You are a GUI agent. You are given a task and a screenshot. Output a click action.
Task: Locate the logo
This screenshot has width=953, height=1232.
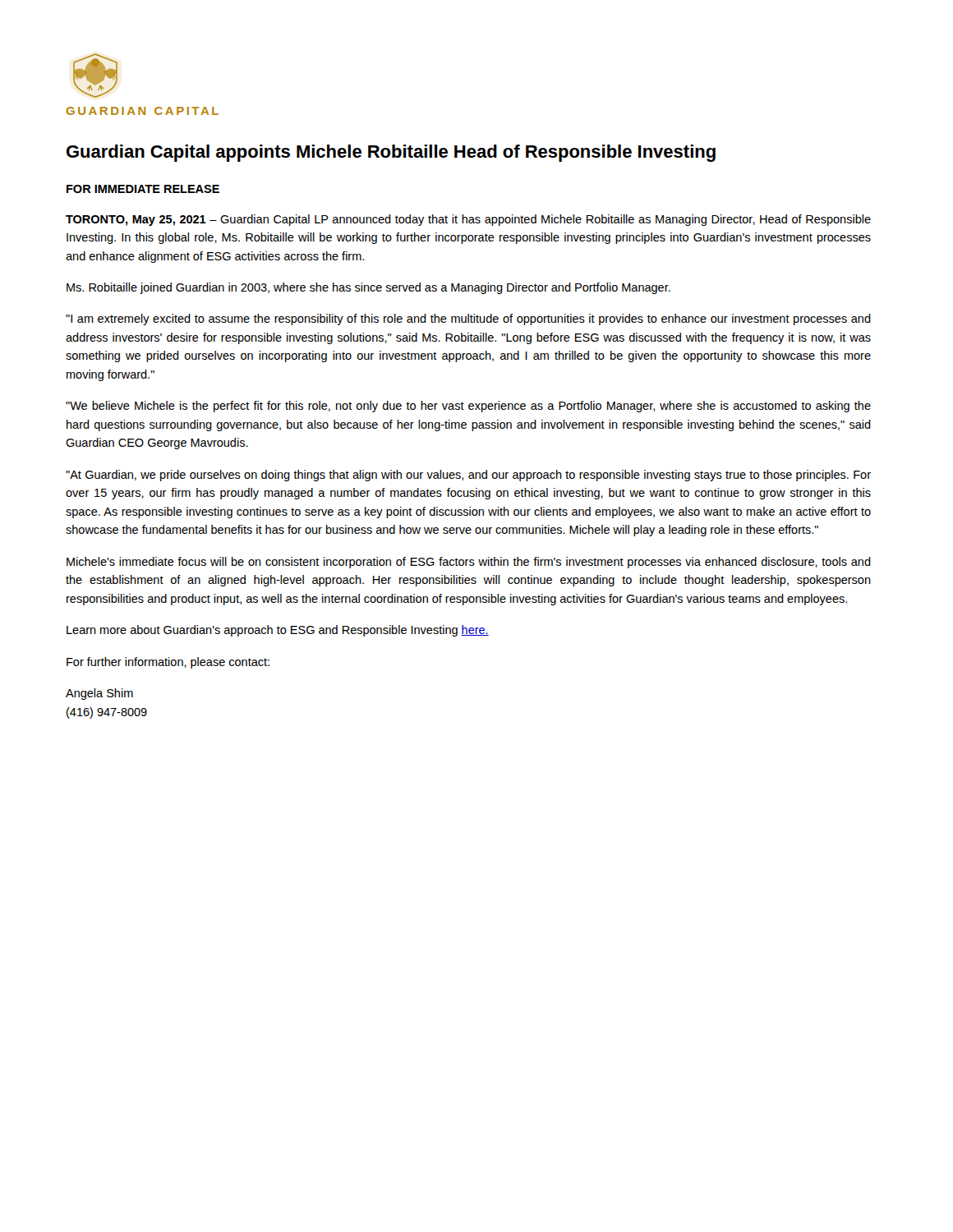(x=468, y=83)
